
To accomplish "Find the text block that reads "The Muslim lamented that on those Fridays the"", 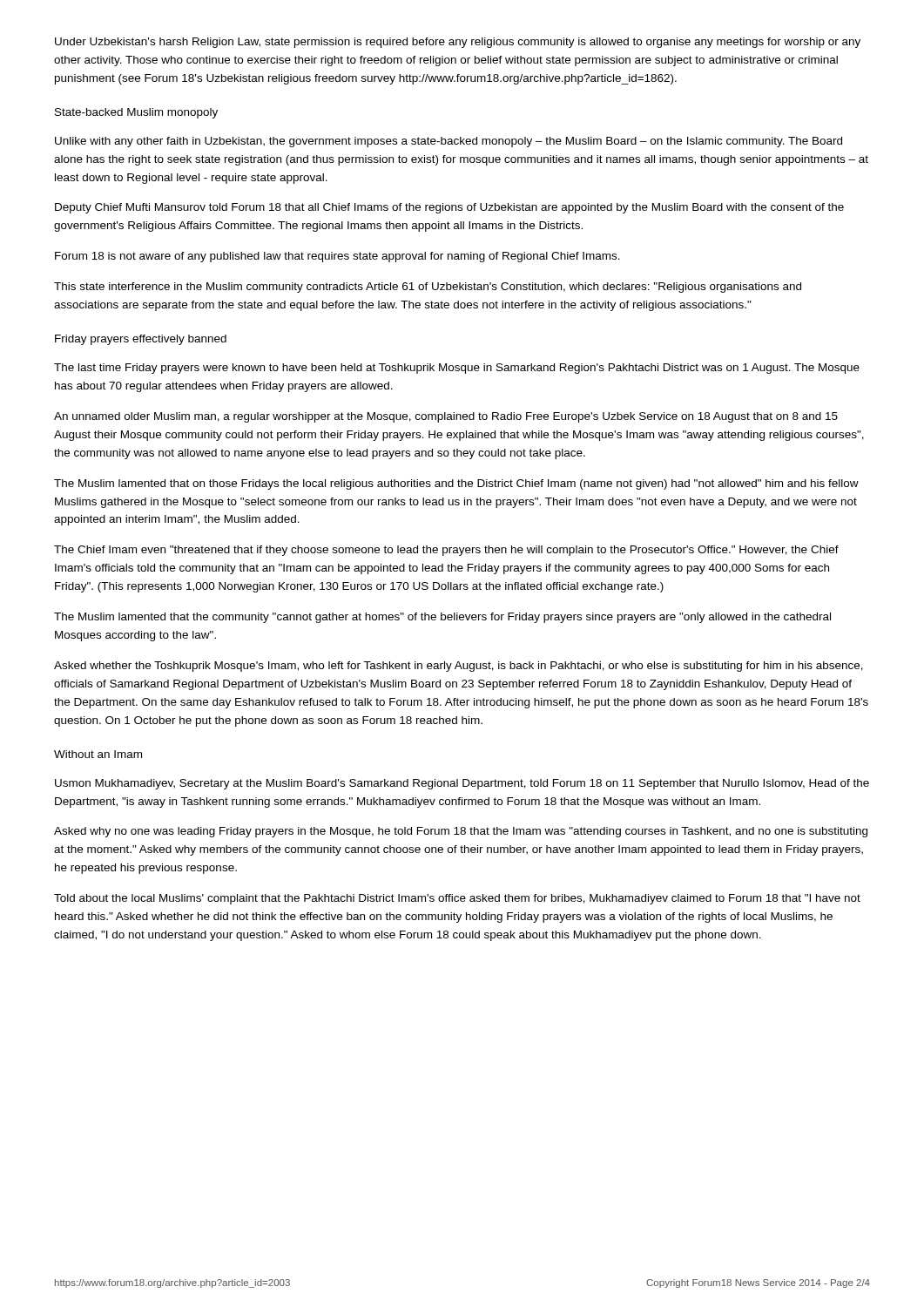I will (x=456, y=501).
